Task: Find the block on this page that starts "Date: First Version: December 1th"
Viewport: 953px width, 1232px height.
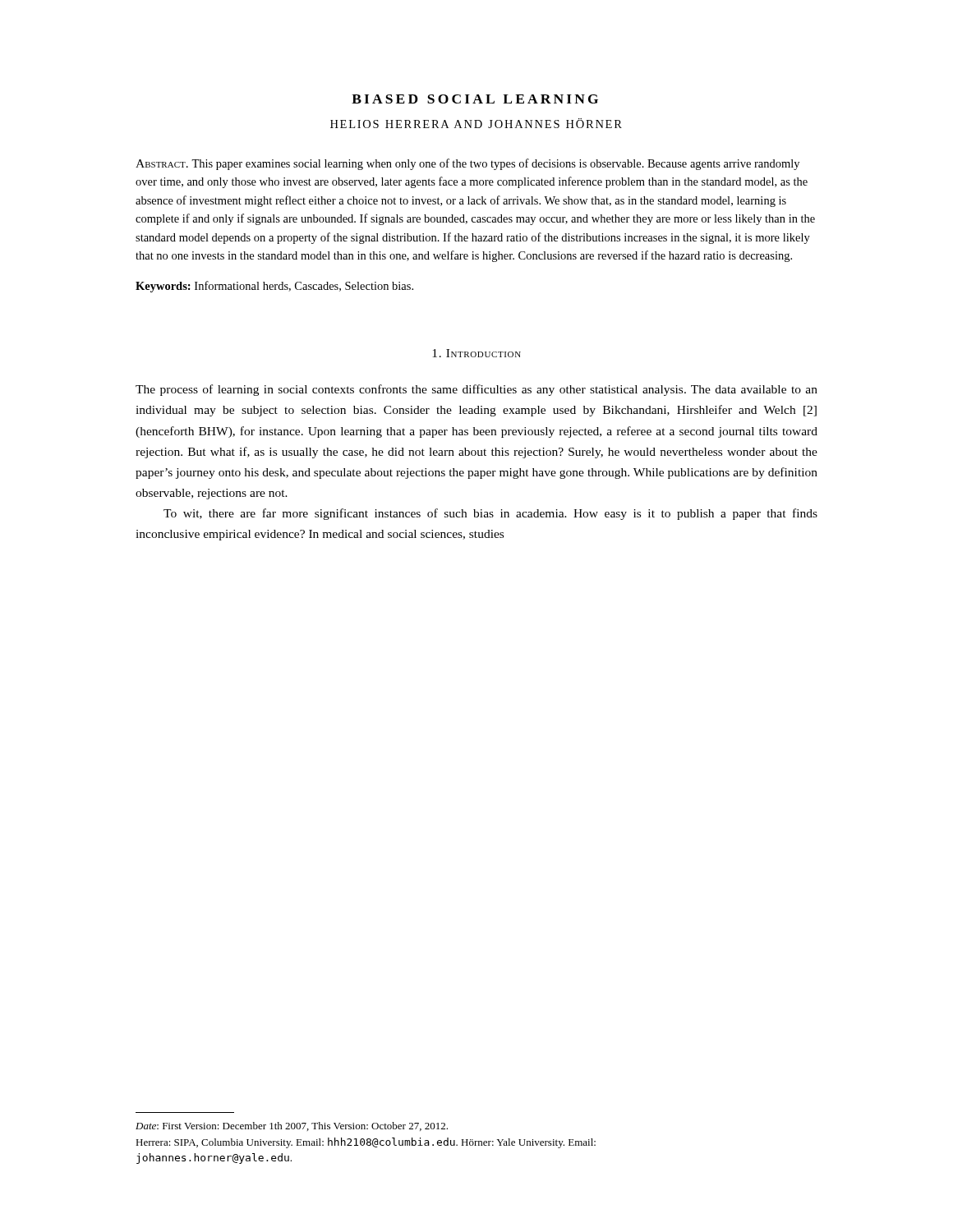Action: [x=366, y=1142]
